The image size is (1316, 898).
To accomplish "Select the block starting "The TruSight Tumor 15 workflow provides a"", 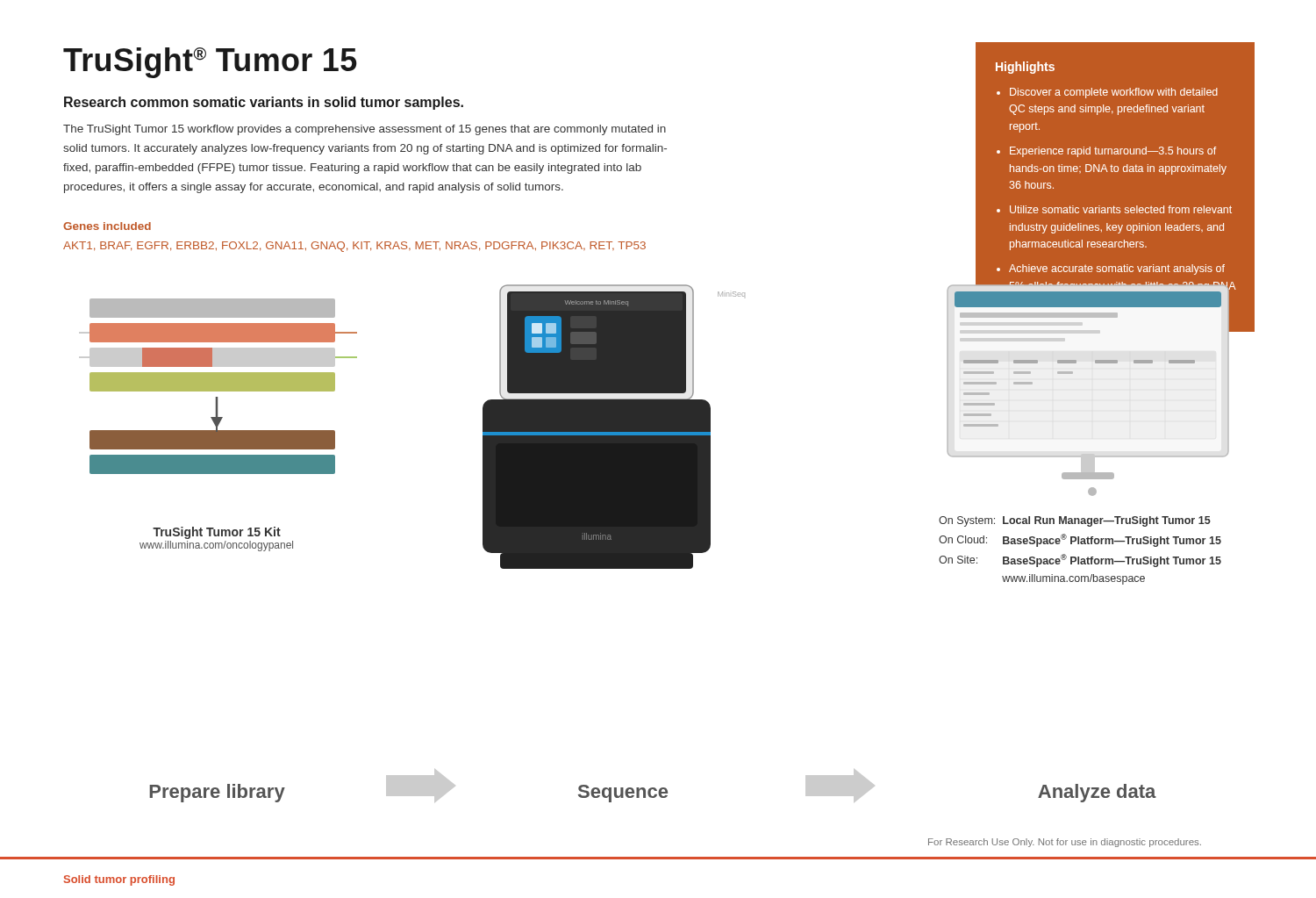I will click(365, 157).
